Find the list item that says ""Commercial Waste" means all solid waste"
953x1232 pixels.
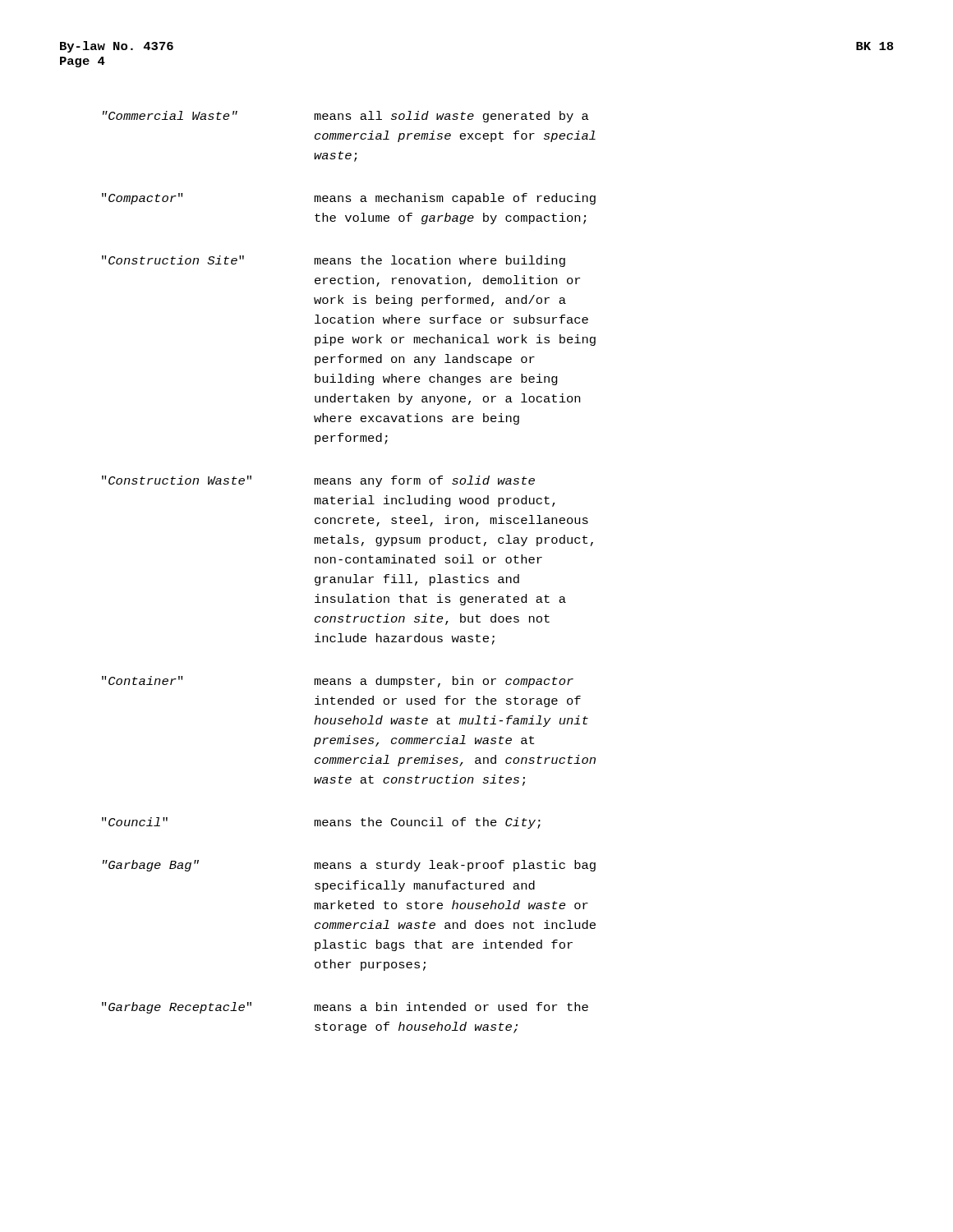476,136
